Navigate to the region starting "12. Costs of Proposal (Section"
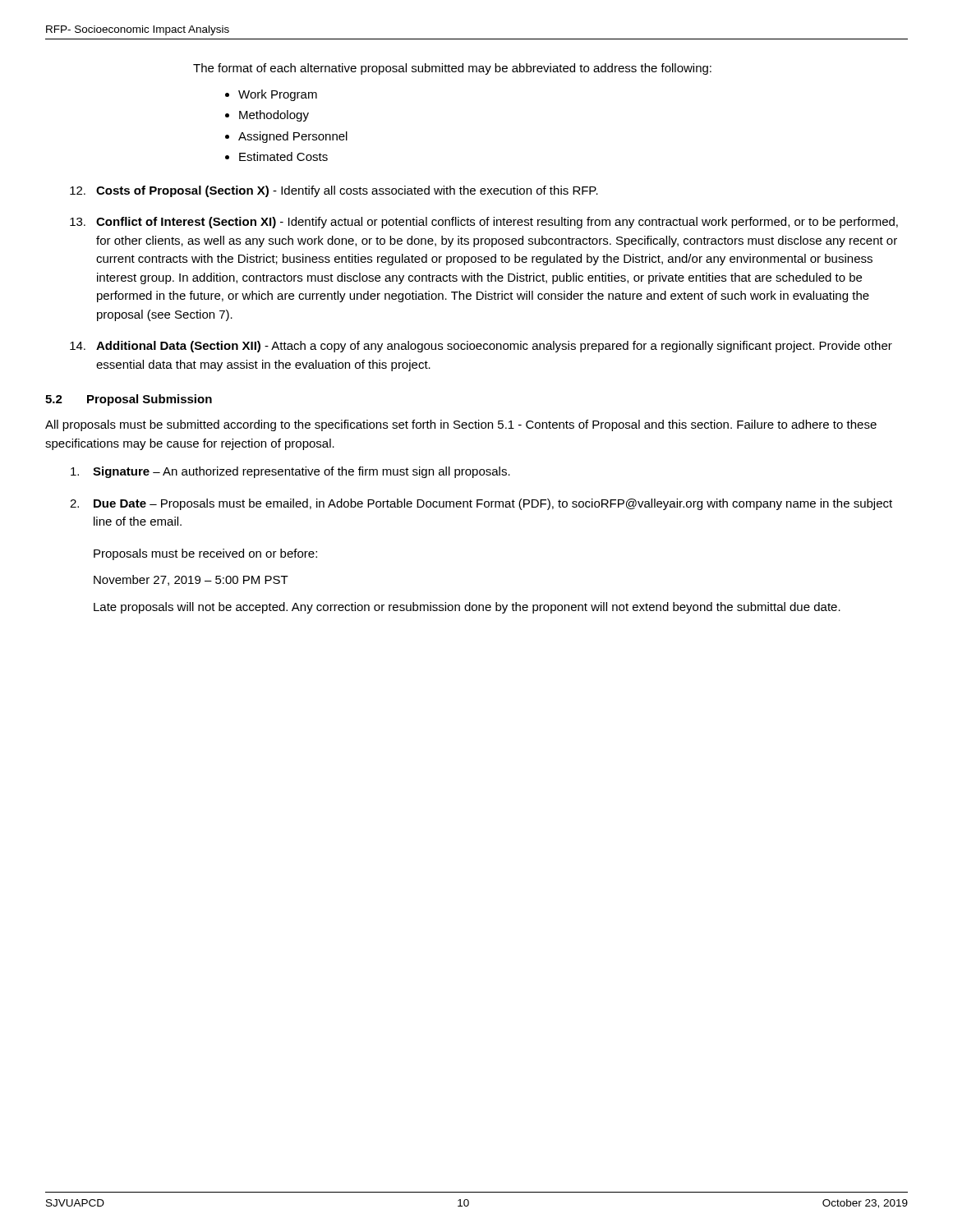 coord(476,191)
